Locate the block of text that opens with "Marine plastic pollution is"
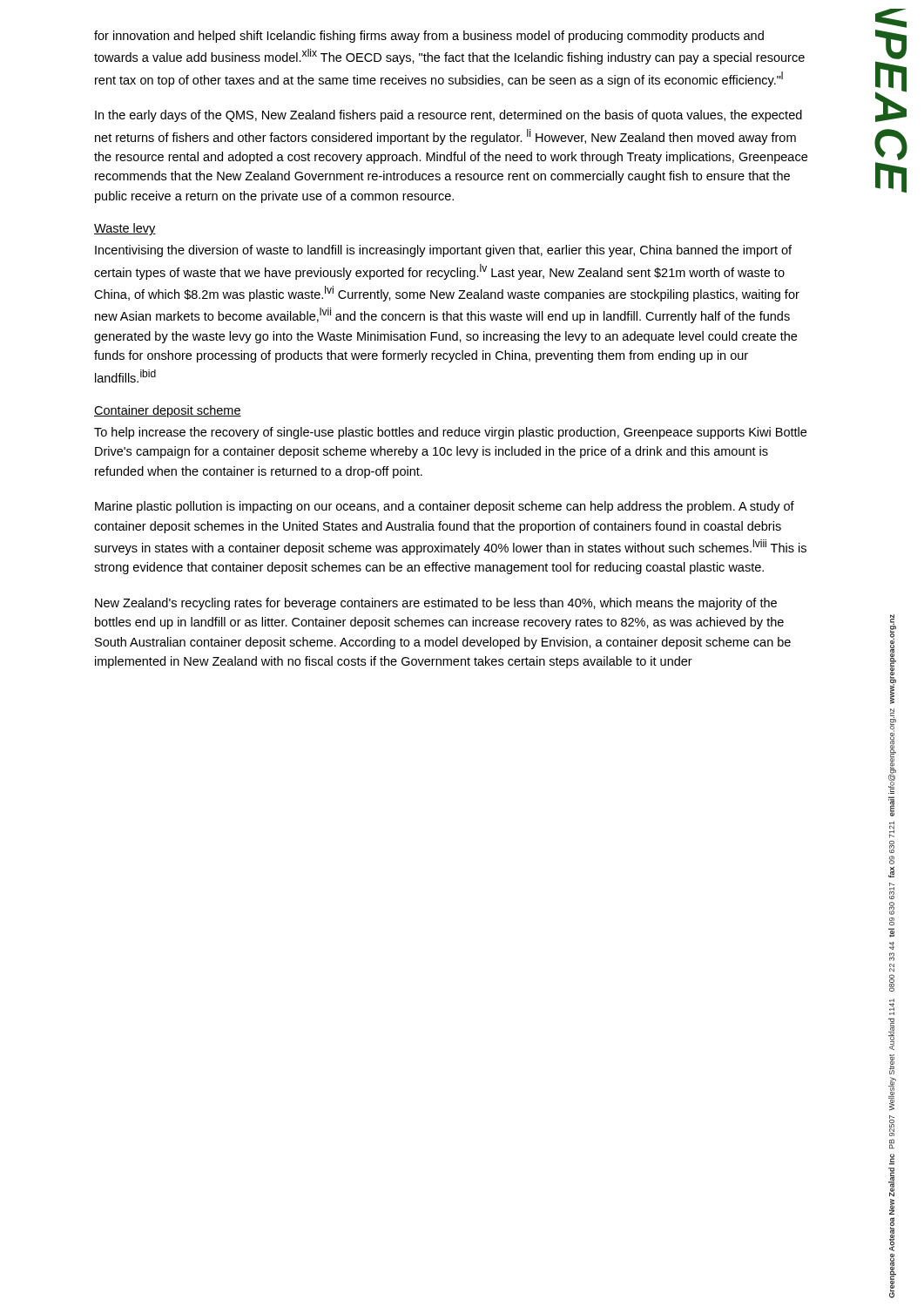Screen dimensions: 1307x924 pos(451,537)
